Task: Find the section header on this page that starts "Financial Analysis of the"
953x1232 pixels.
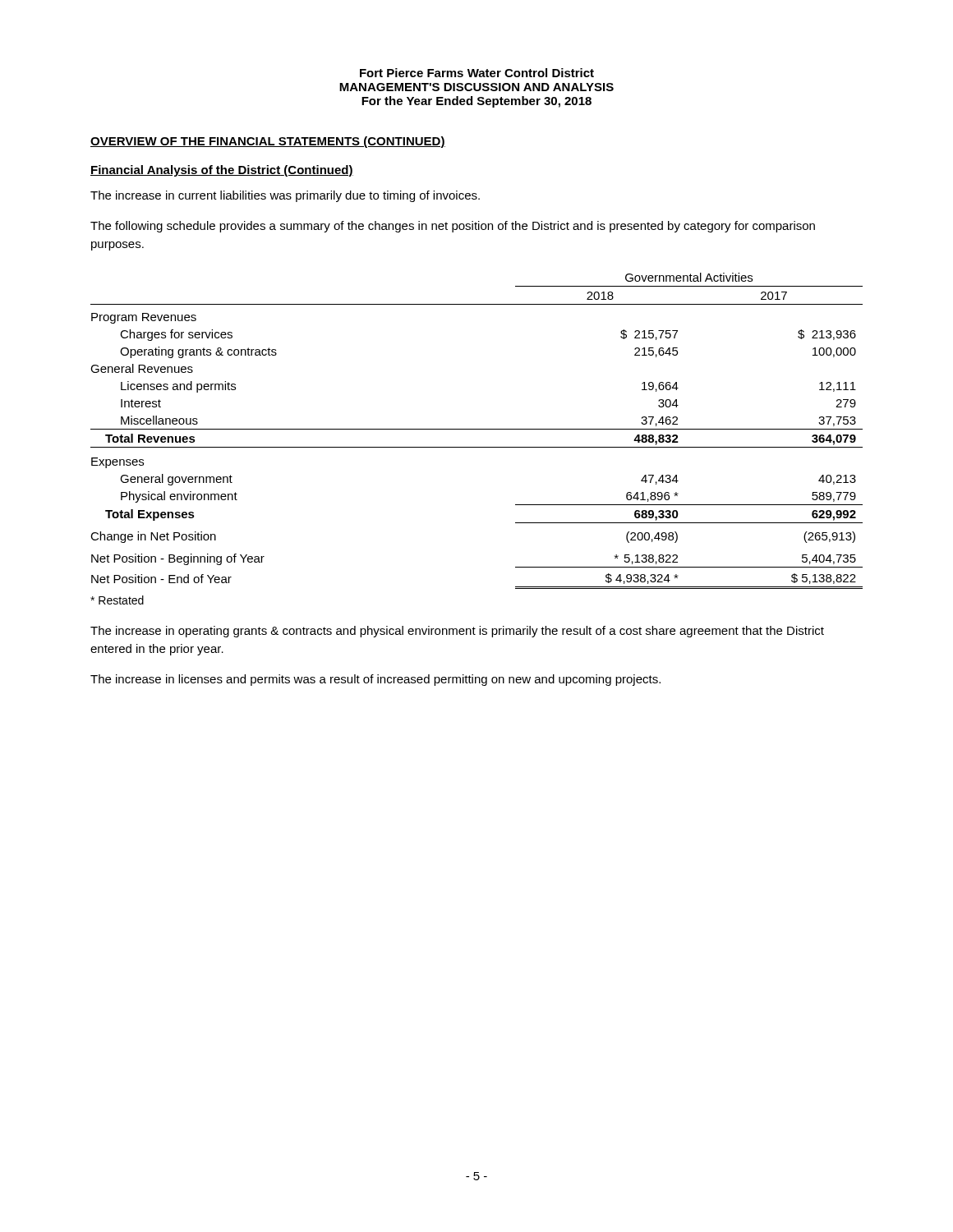Action: coord(222,170)
